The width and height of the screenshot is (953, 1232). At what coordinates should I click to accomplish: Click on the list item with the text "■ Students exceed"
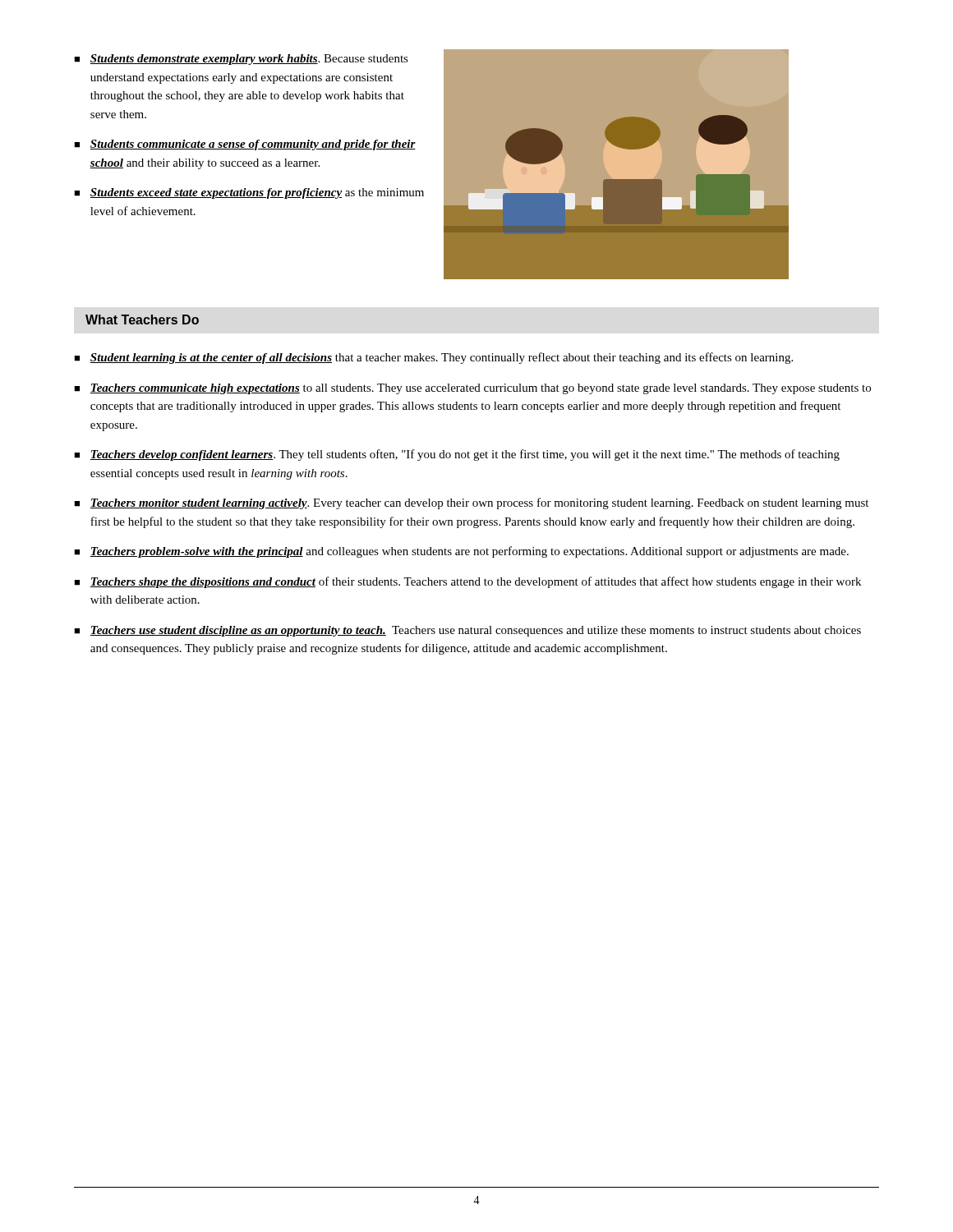(x=251, y=202)
